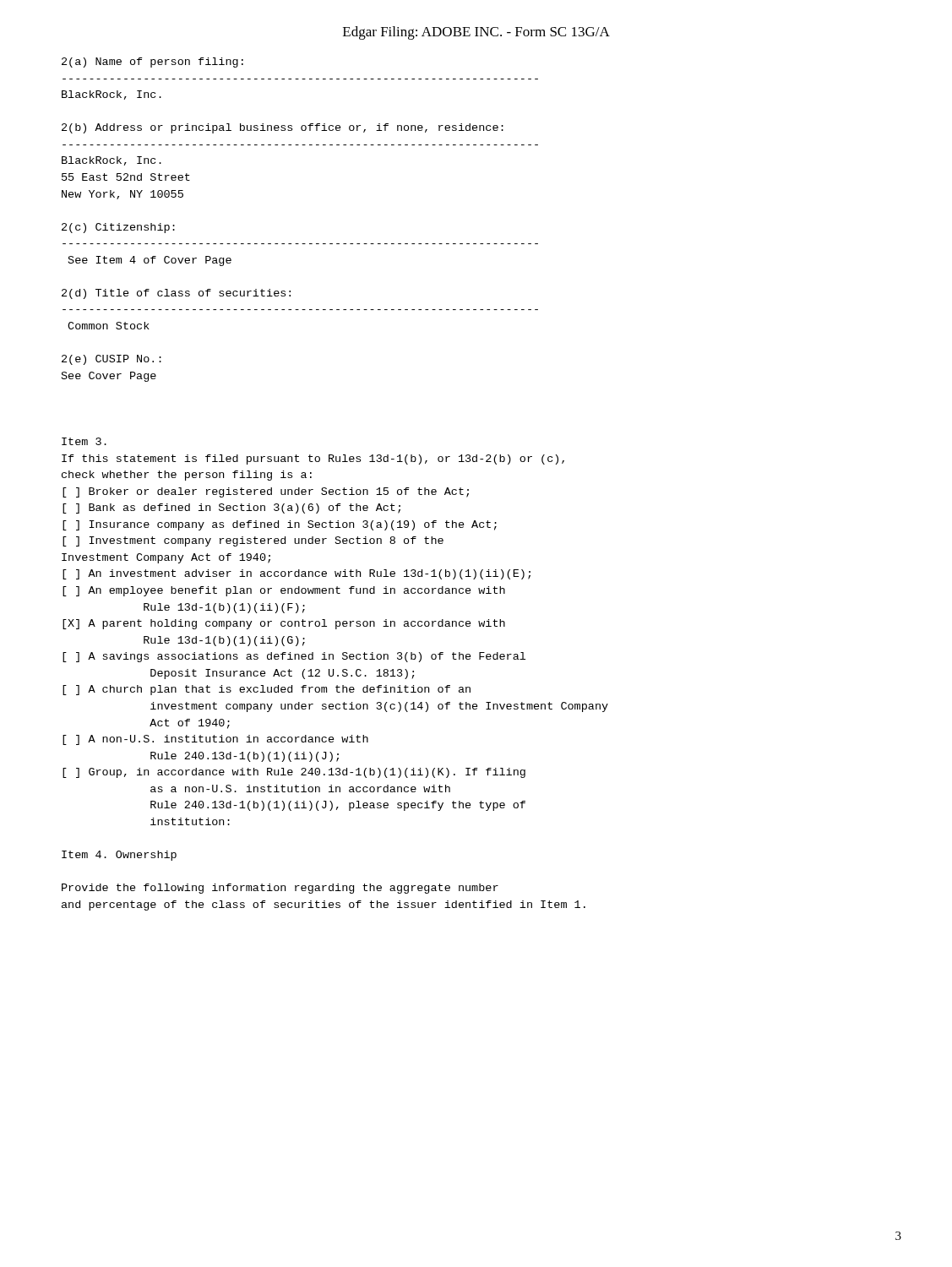The height and width of the screenshot is (1267, 952).
Task: Navigate to the text starting "Item 4. Ownership"
Action: click(119, 855)
